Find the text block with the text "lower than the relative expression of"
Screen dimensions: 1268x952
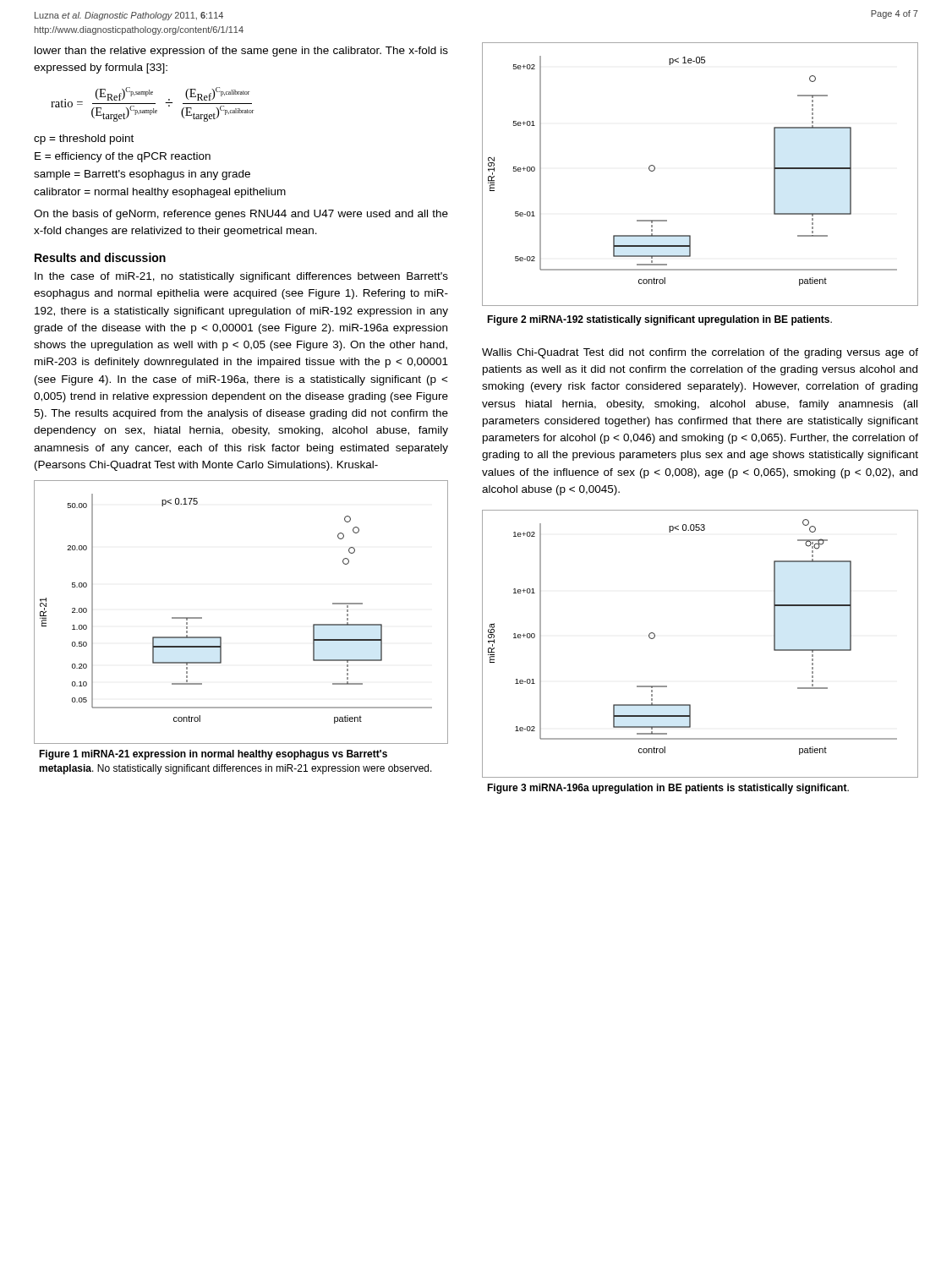click(x=241, y=59)
